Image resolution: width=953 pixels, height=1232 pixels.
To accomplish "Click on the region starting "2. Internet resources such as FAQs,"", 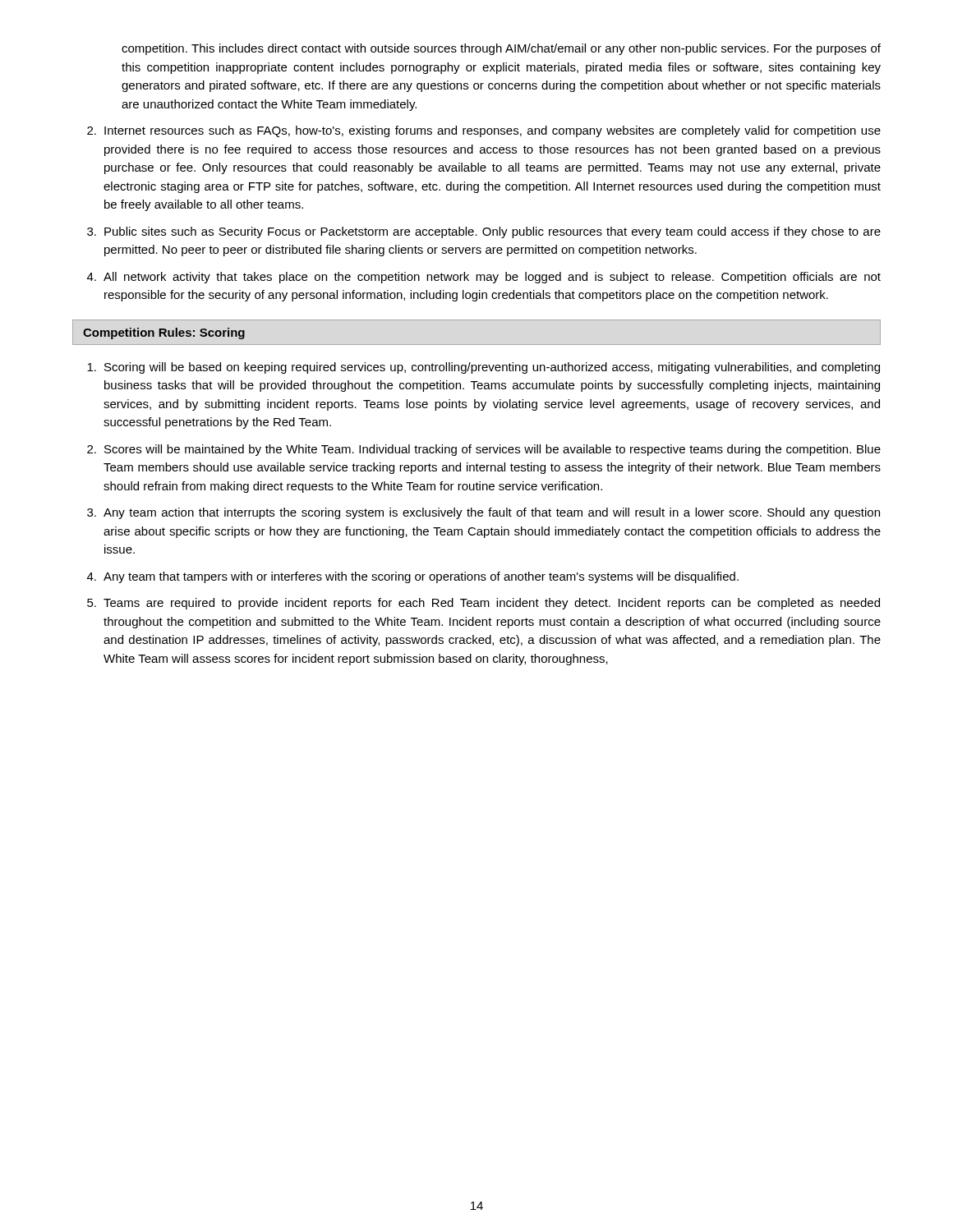I will (x=476, y=168).
